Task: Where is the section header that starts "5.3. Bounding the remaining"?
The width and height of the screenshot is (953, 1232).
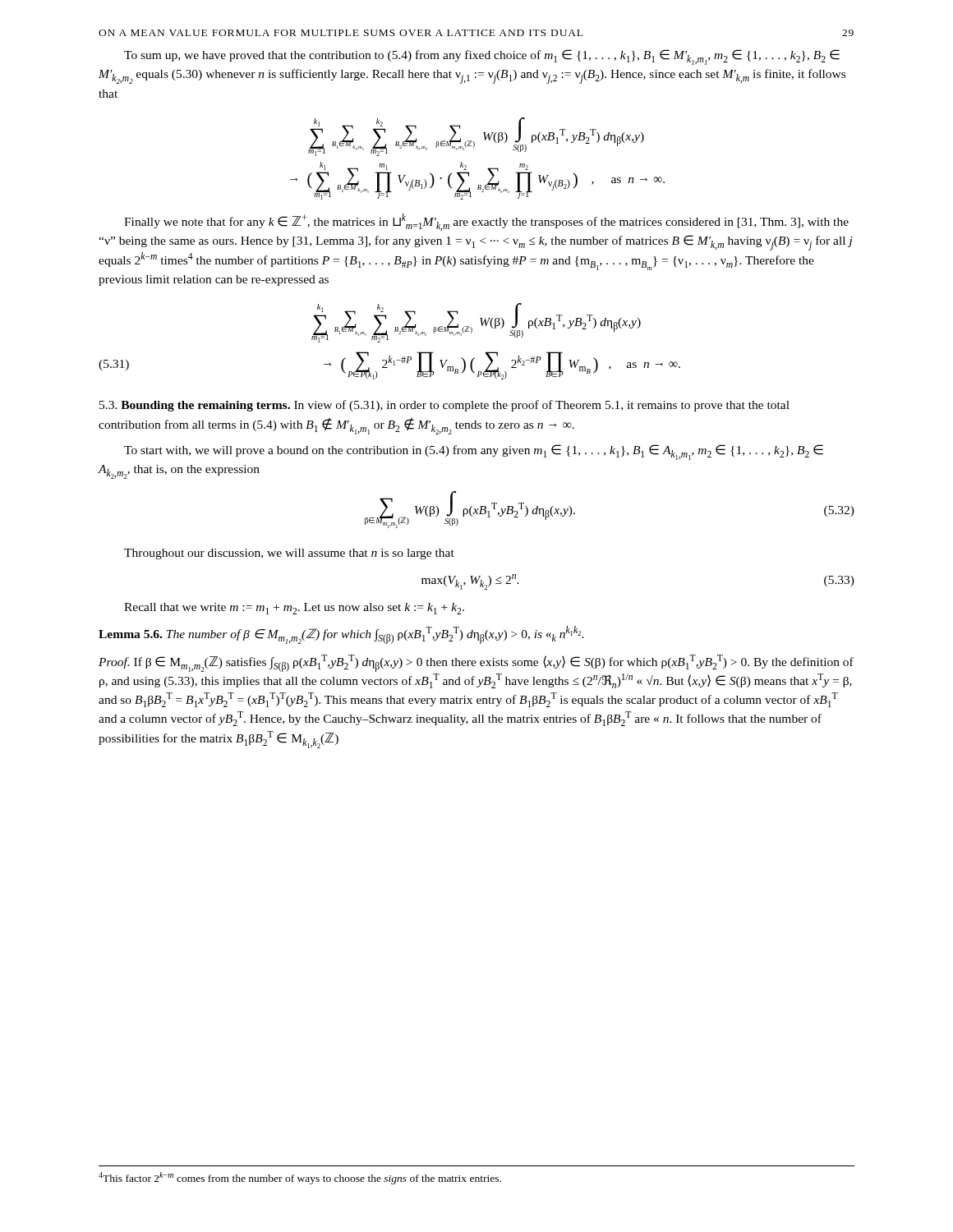Action: [444, 416]
